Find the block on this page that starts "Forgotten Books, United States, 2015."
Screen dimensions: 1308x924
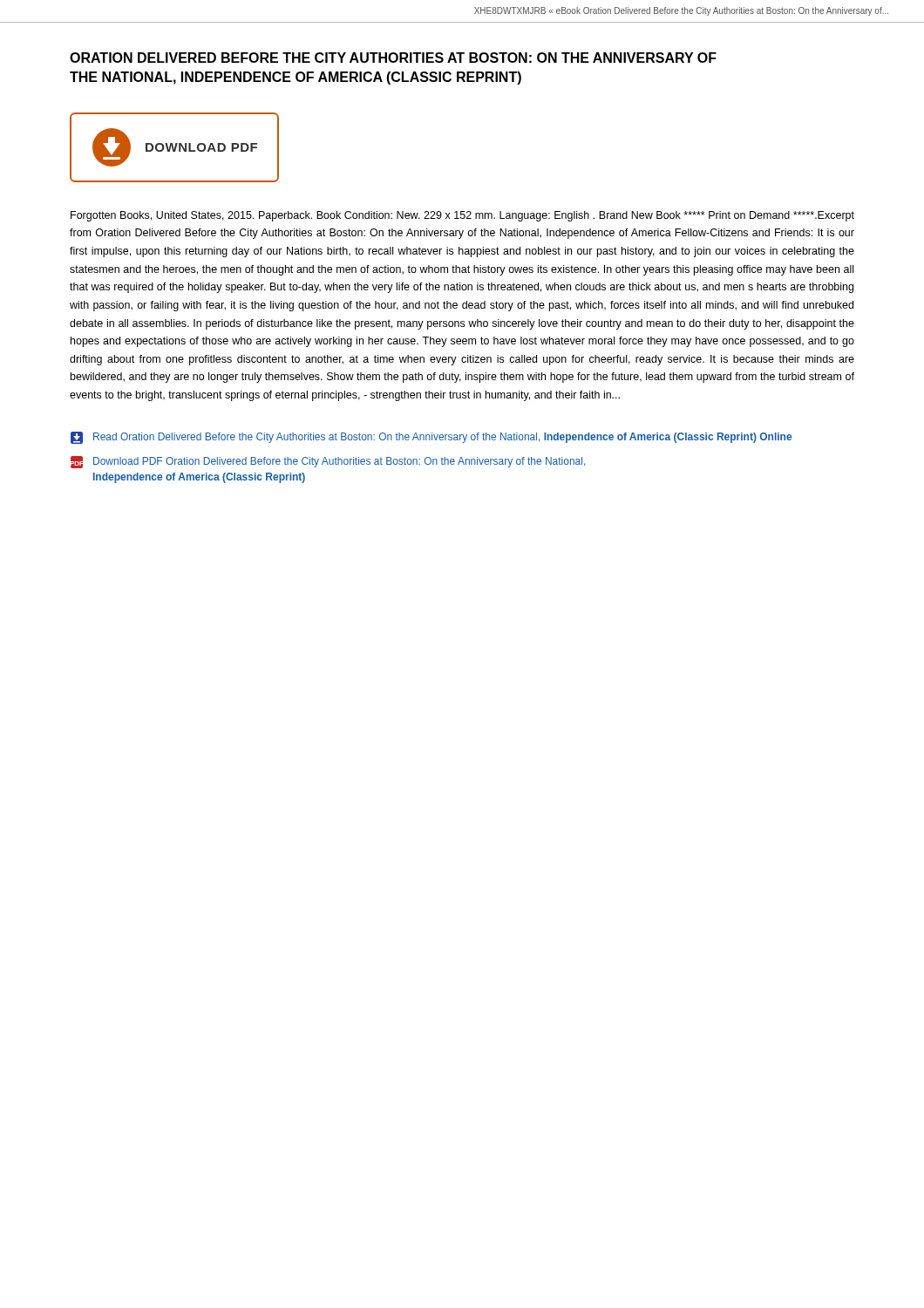462,305
